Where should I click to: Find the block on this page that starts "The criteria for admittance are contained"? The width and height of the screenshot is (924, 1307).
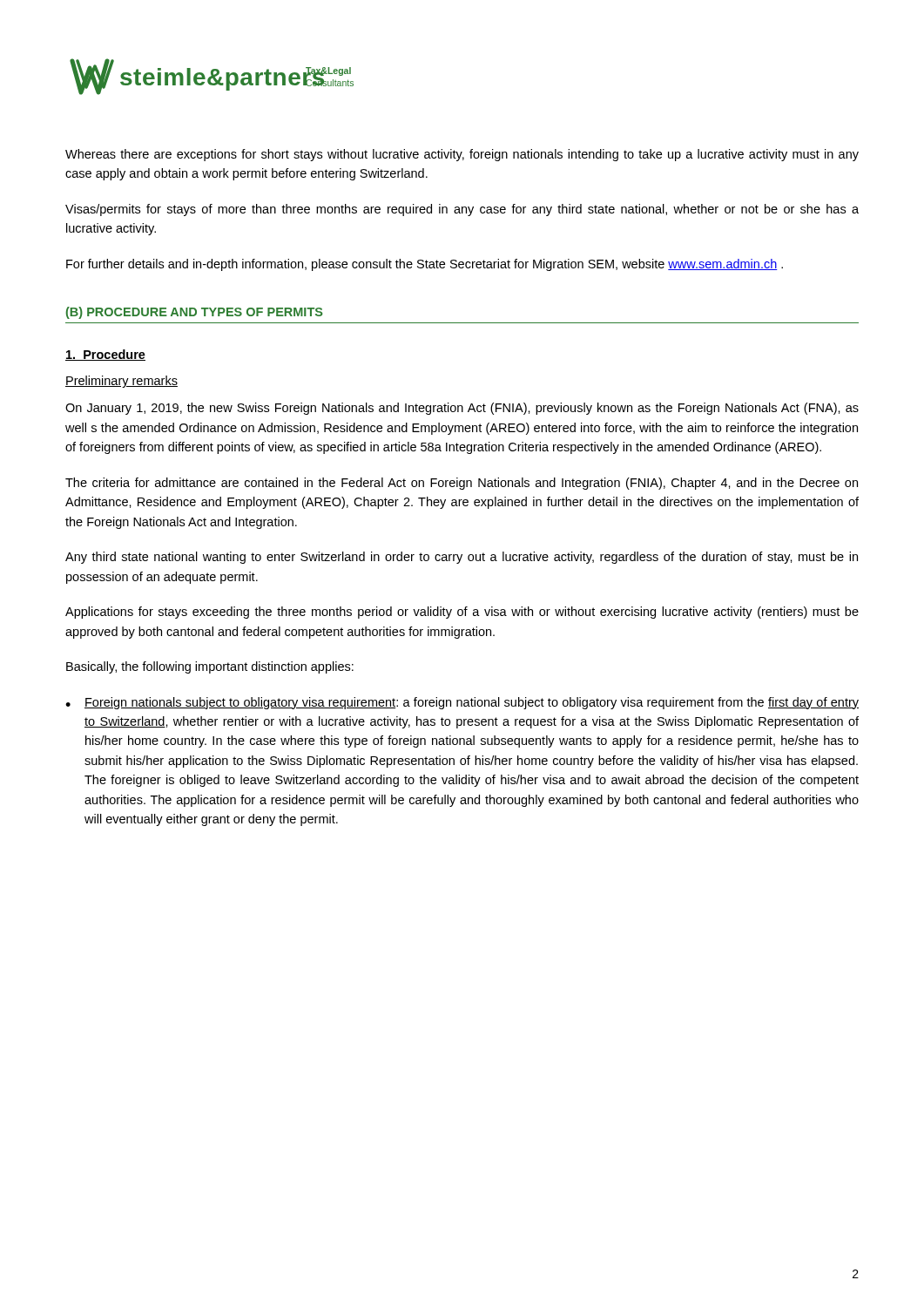tap(462, 502)
